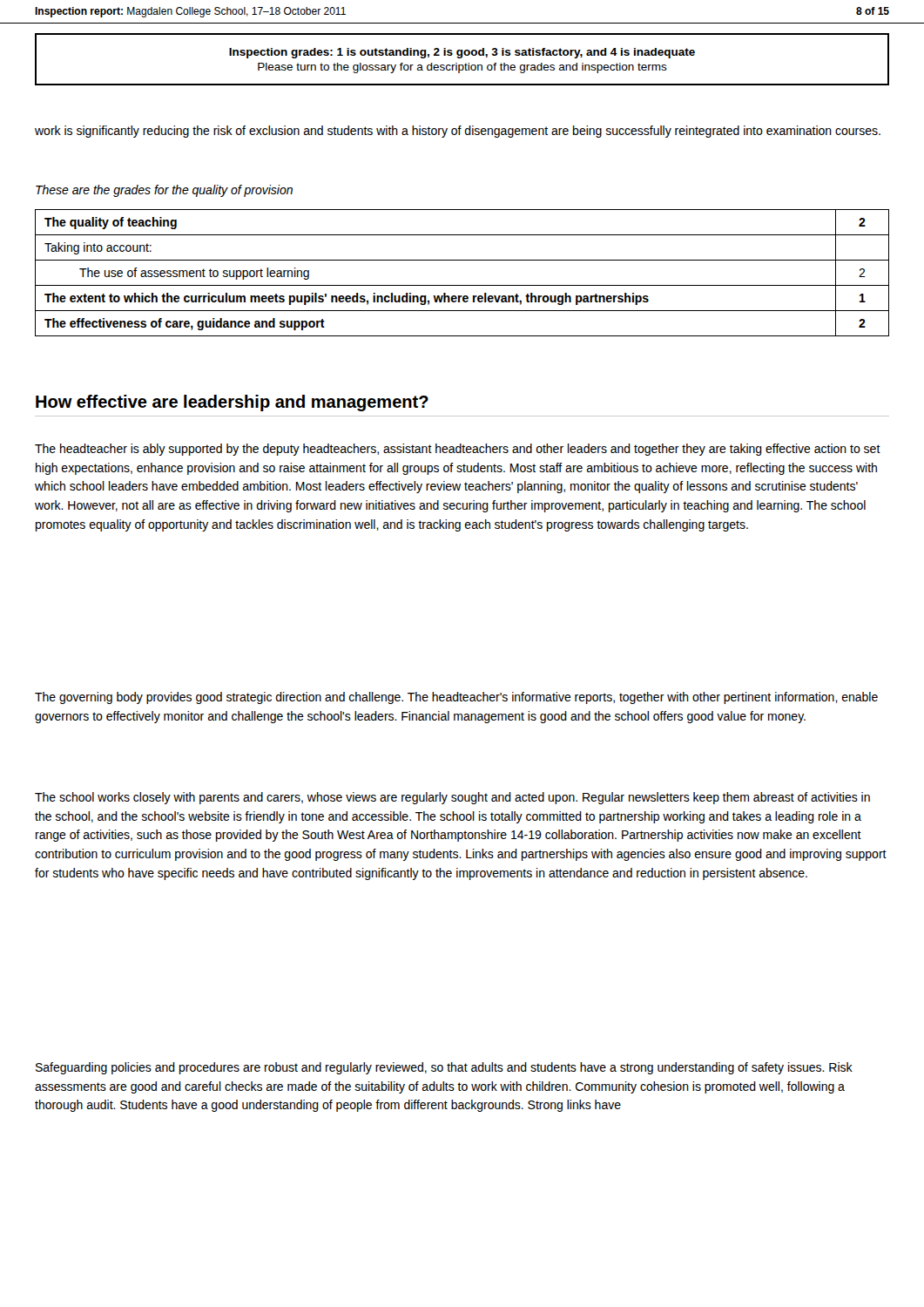Image resolution: width=924 pixels, height=1307 pixels.
Task: Click a caption
Action: click(164, 190)
